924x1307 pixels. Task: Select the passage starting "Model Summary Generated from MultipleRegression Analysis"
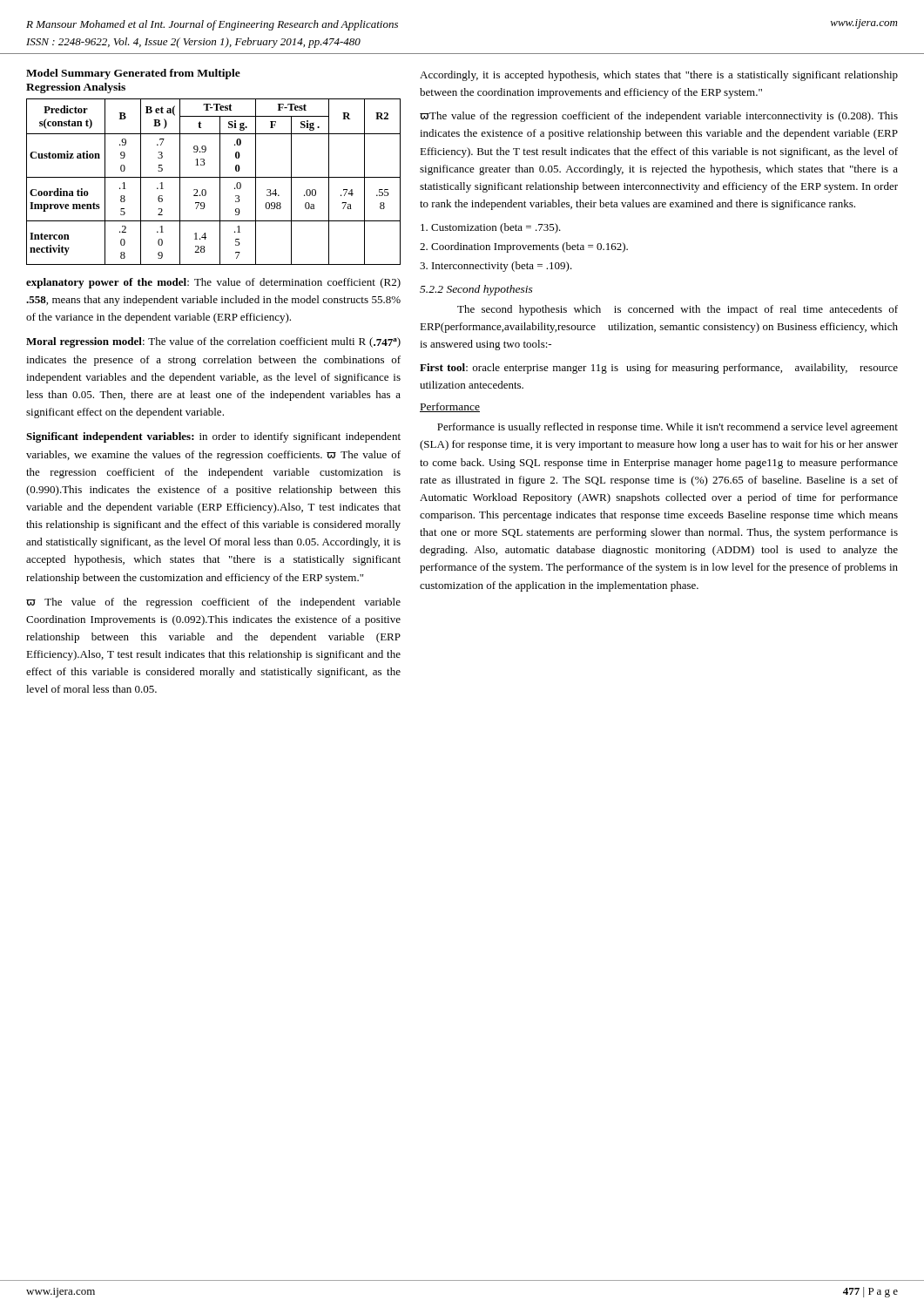coord(133,80)
